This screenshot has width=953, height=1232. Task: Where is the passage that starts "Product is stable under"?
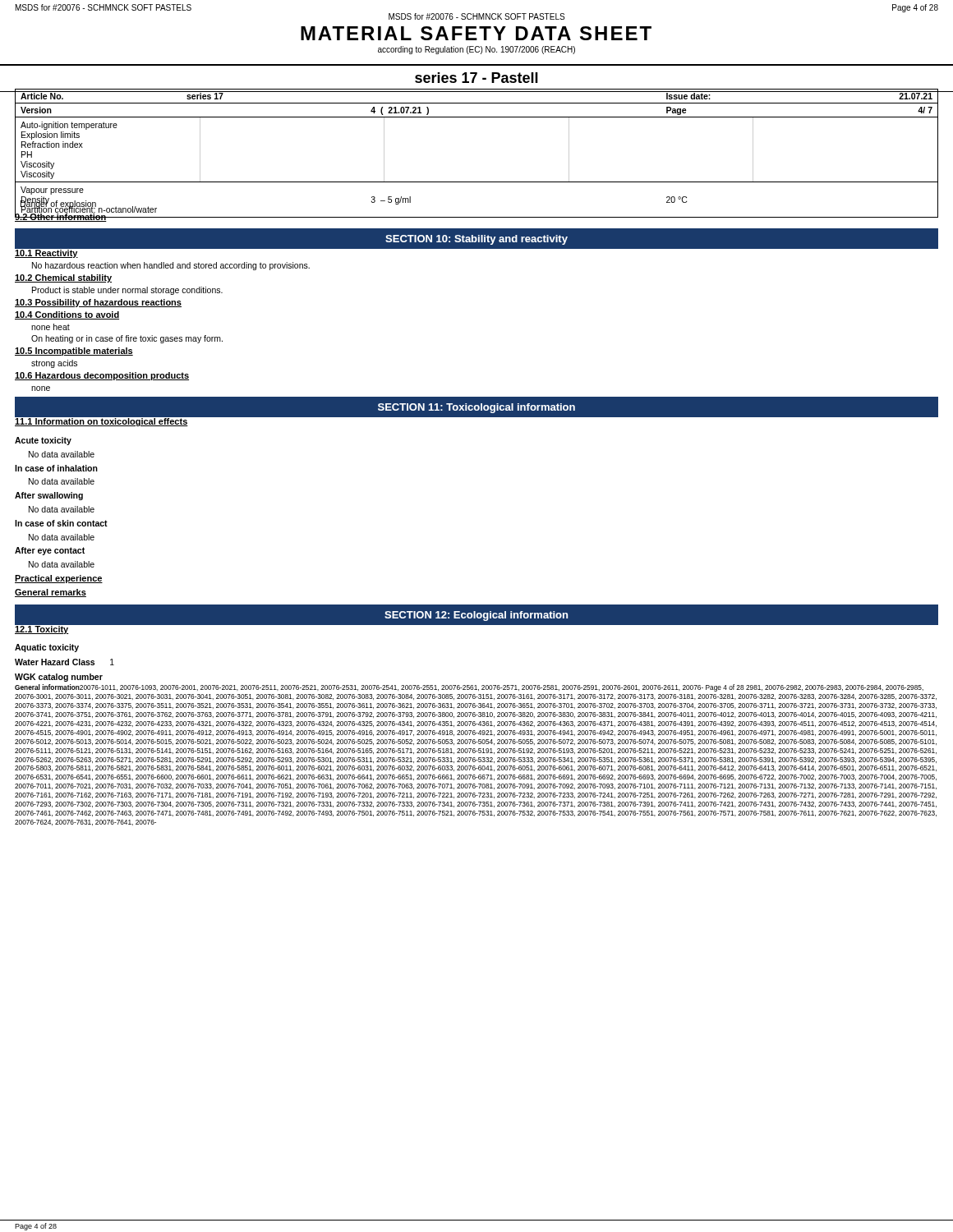point(127,290)
